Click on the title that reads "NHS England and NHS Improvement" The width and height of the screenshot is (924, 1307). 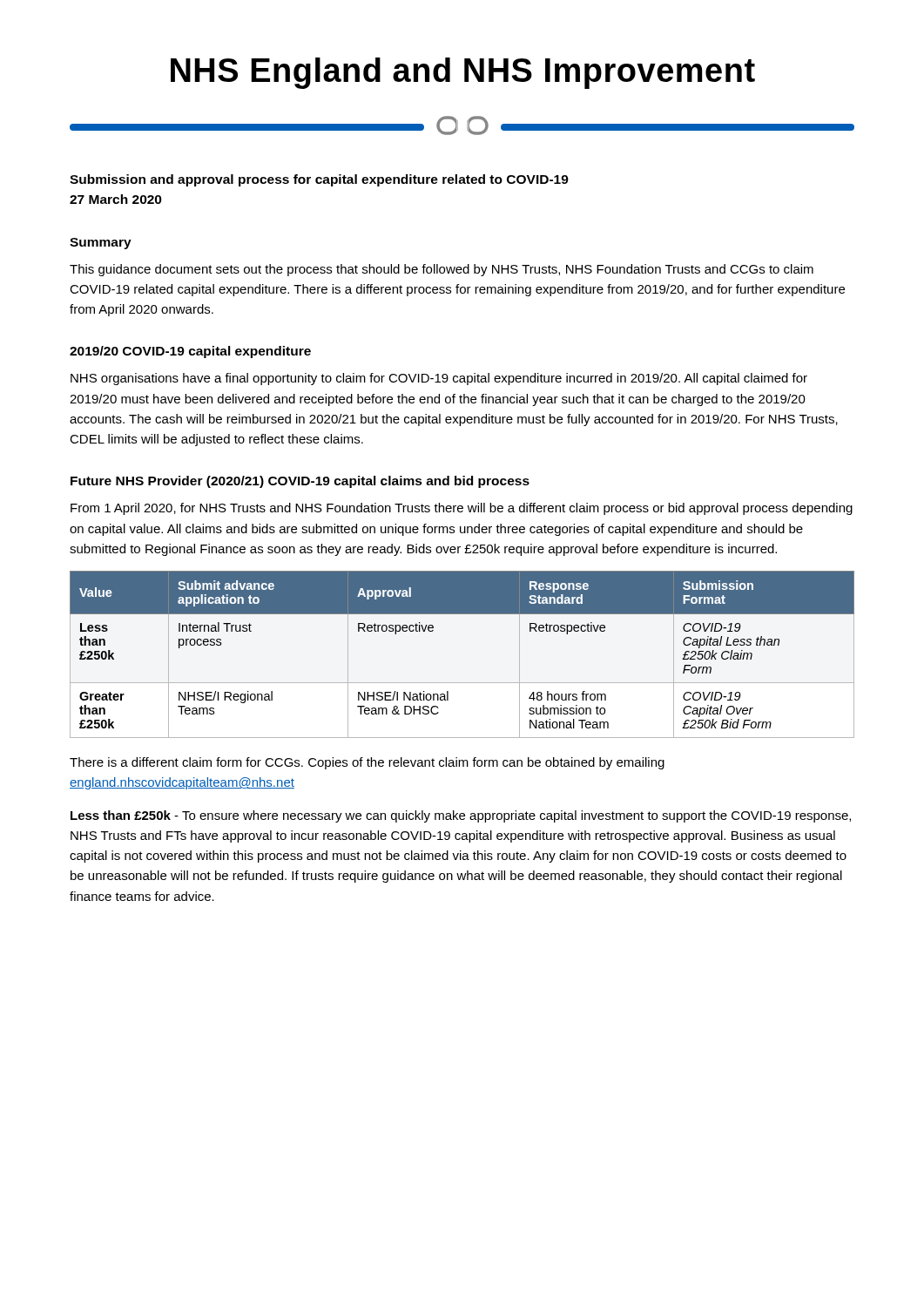pos(462,71)
